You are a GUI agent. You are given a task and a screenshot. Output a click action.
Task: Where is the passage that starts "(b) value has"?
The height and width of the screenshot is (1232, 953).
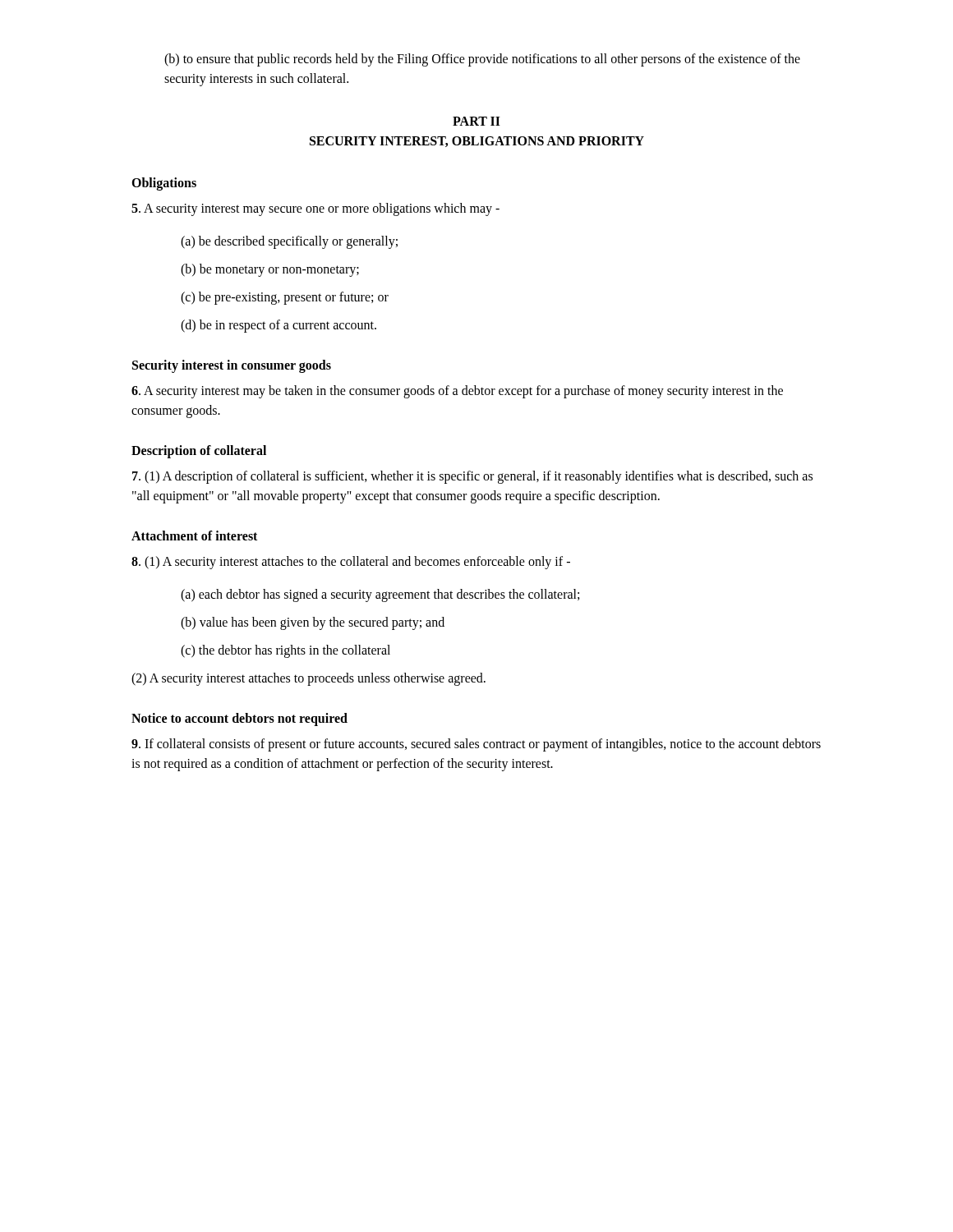[313, 622]
